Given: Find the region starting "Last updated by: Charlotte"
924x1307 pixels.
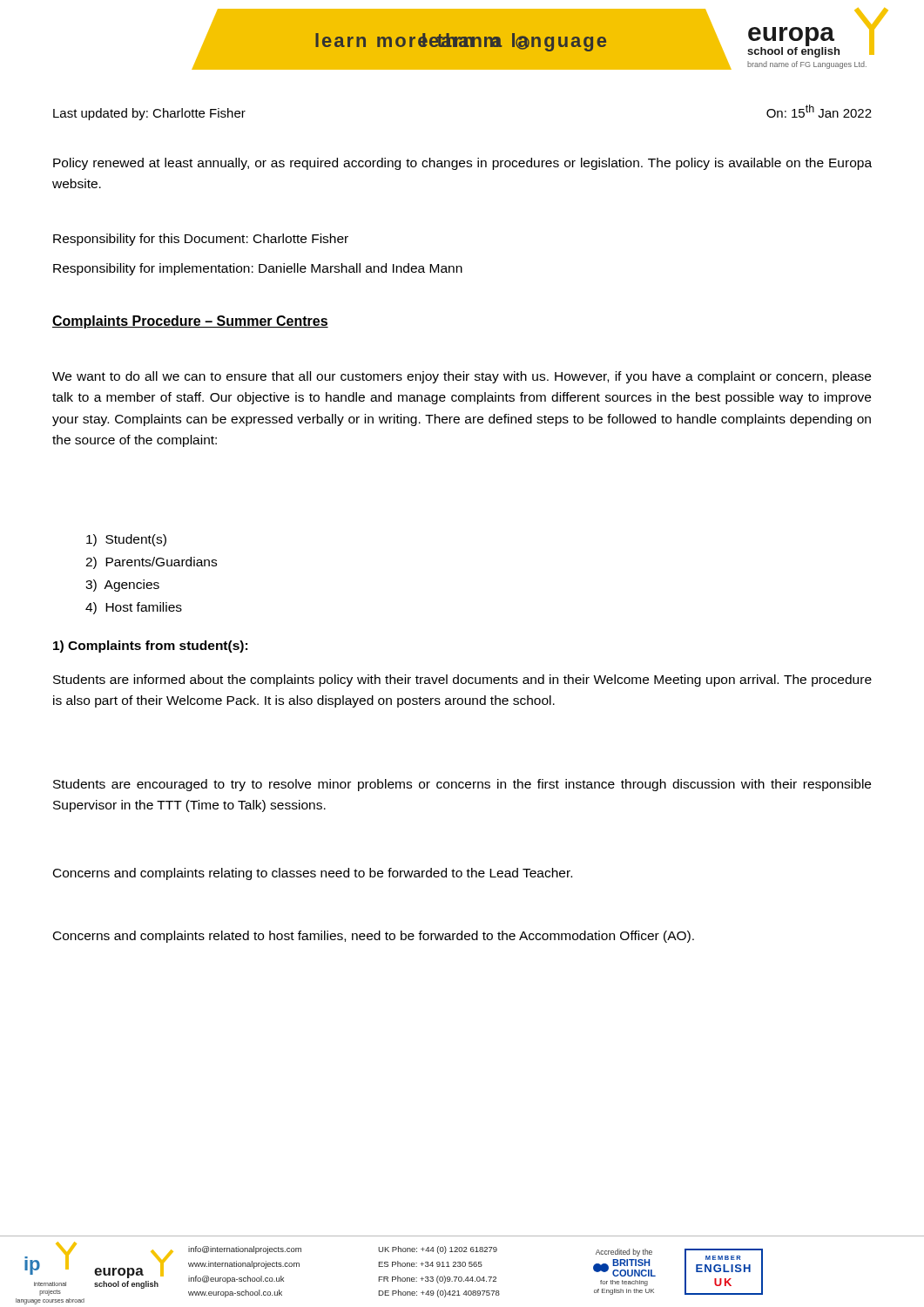Looking at the screenshot, I should tap(147, 112).
